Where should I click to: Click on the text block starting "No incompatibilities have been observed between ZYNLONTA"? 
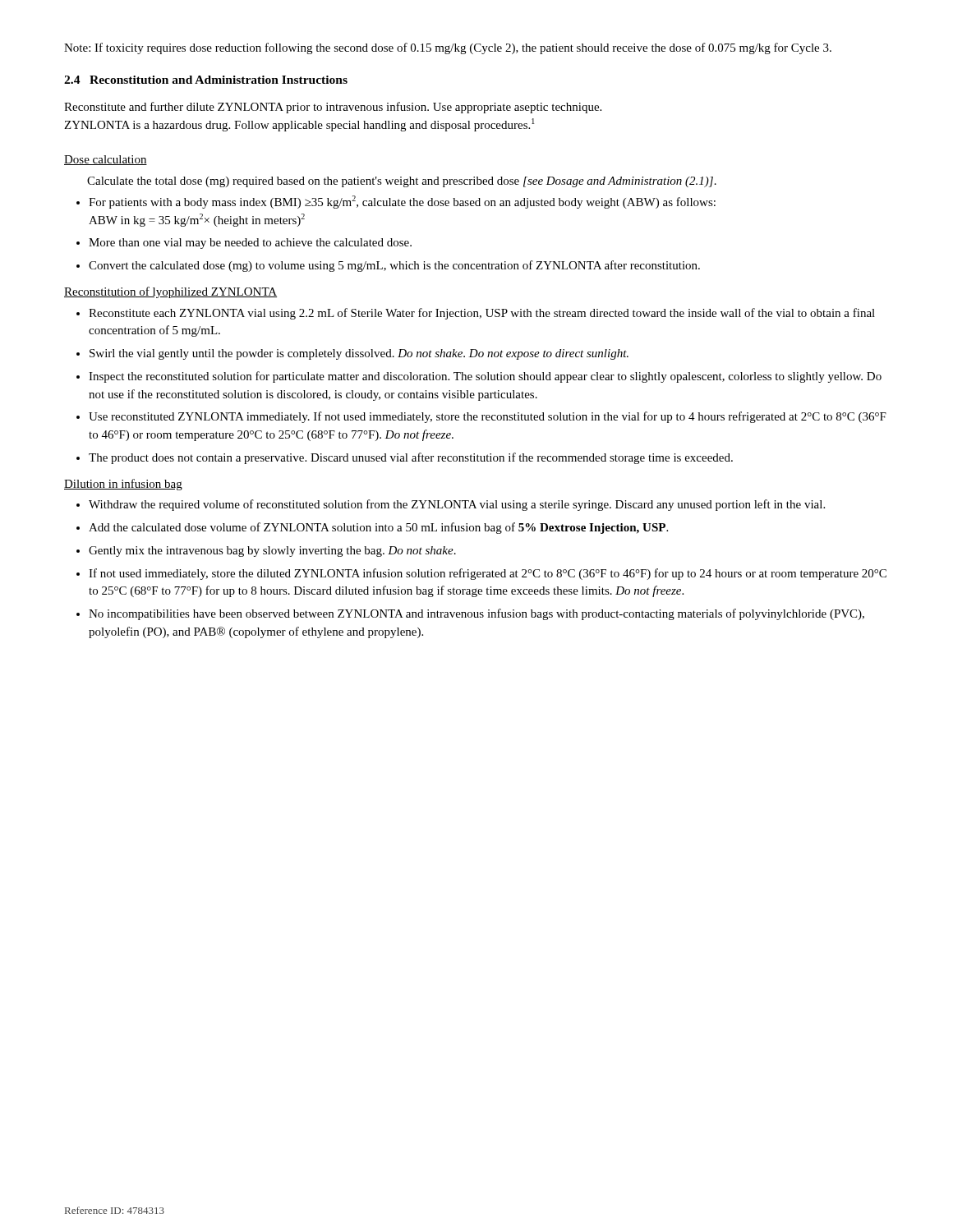point(489,623)
